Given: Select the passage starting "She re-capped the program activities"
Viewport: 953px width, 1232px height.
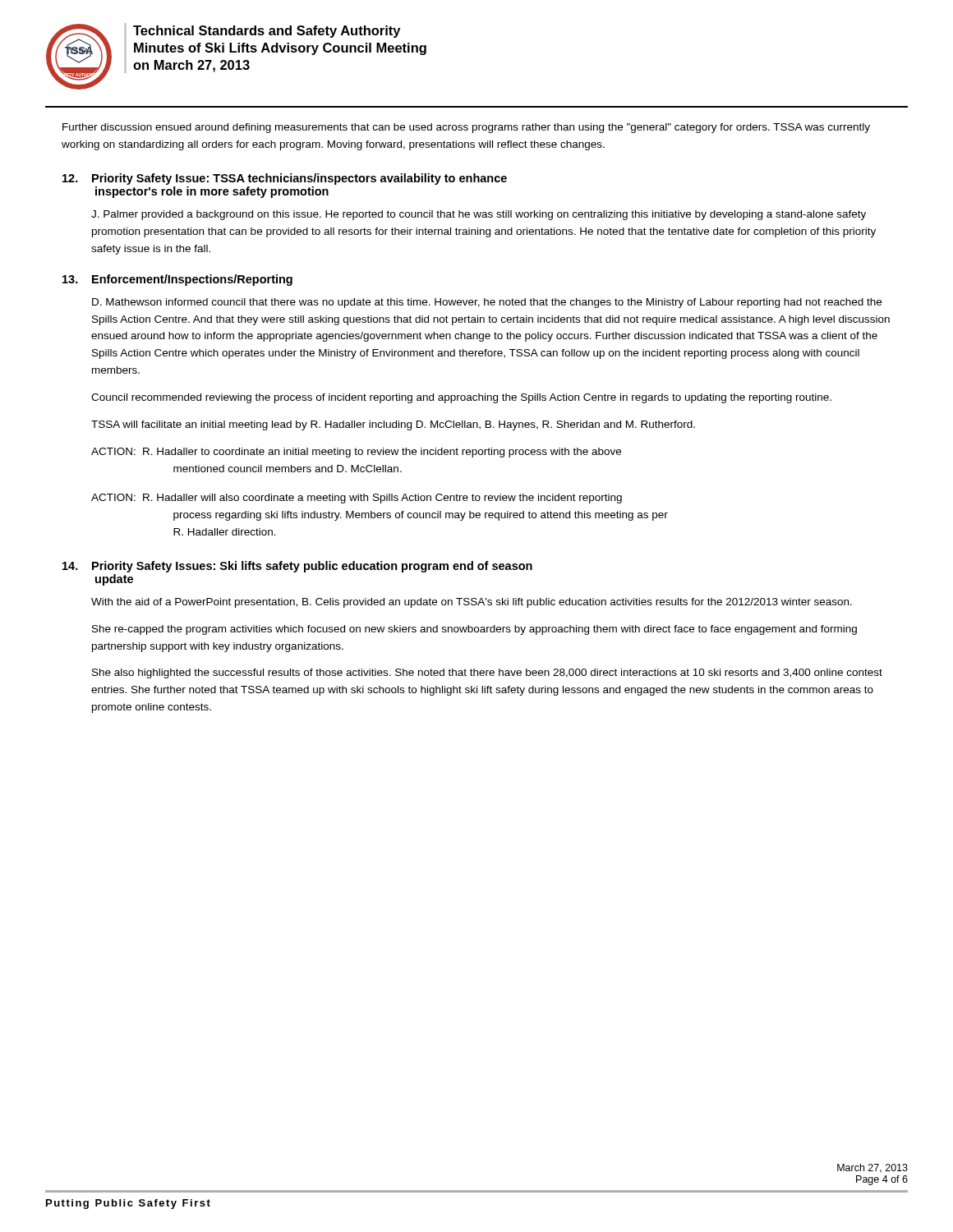Looking at the screenshot, I should pyautogui.click(x=474, y=637).
